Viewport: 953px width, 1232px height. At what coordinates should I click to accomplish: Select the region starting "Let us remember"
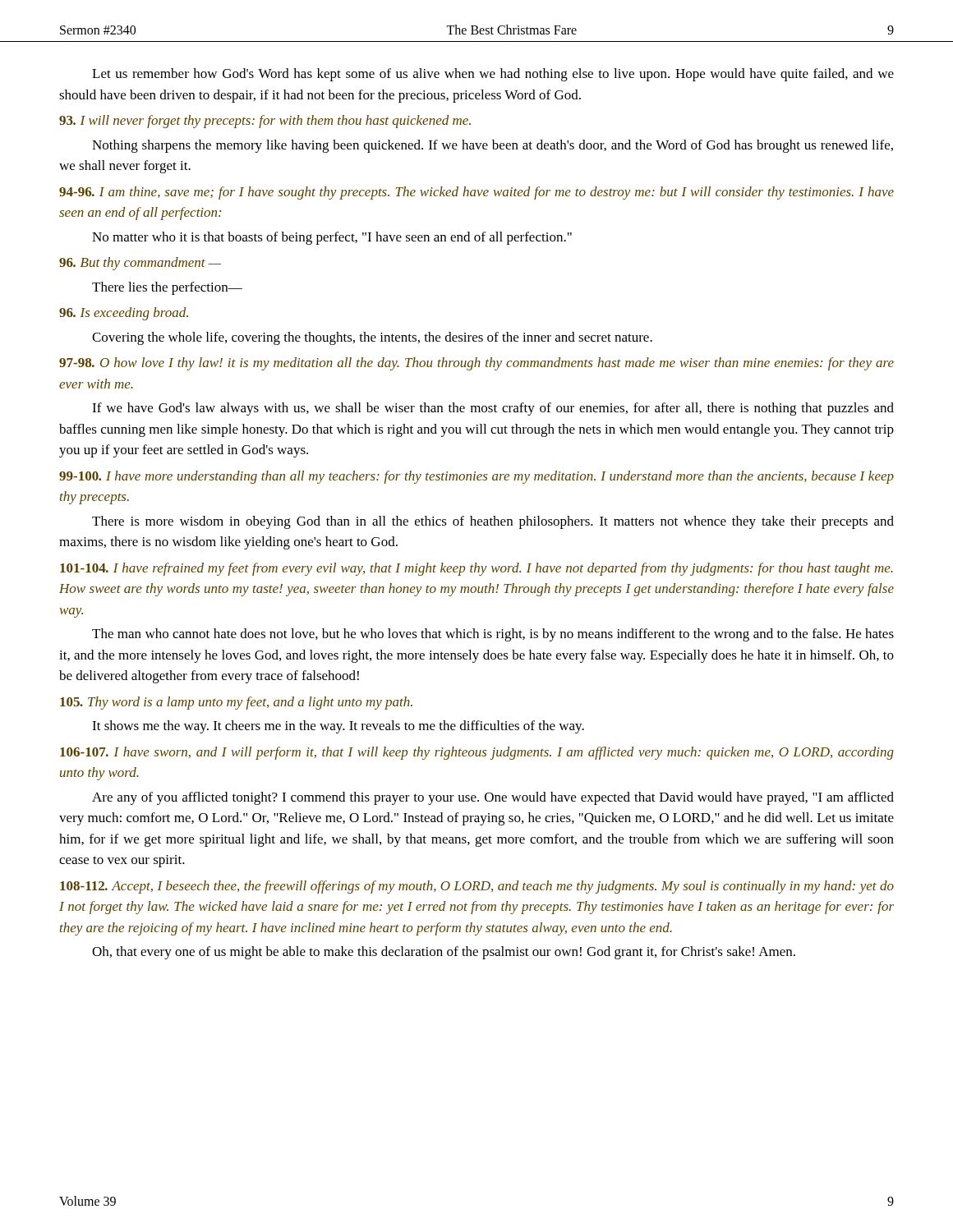[x=476, y=84]
